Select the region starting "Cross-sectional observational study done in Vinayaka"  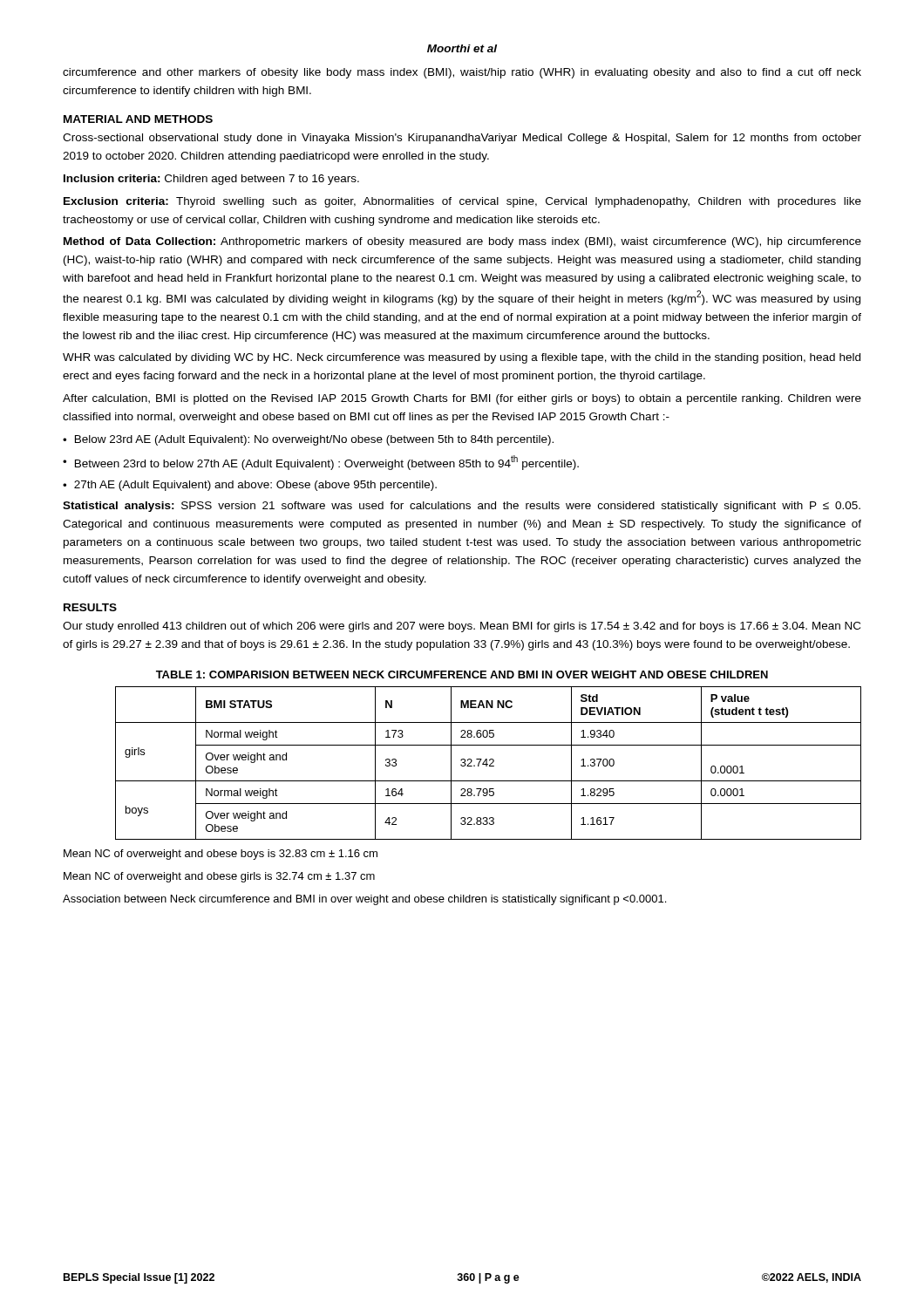tap(462, 146)
